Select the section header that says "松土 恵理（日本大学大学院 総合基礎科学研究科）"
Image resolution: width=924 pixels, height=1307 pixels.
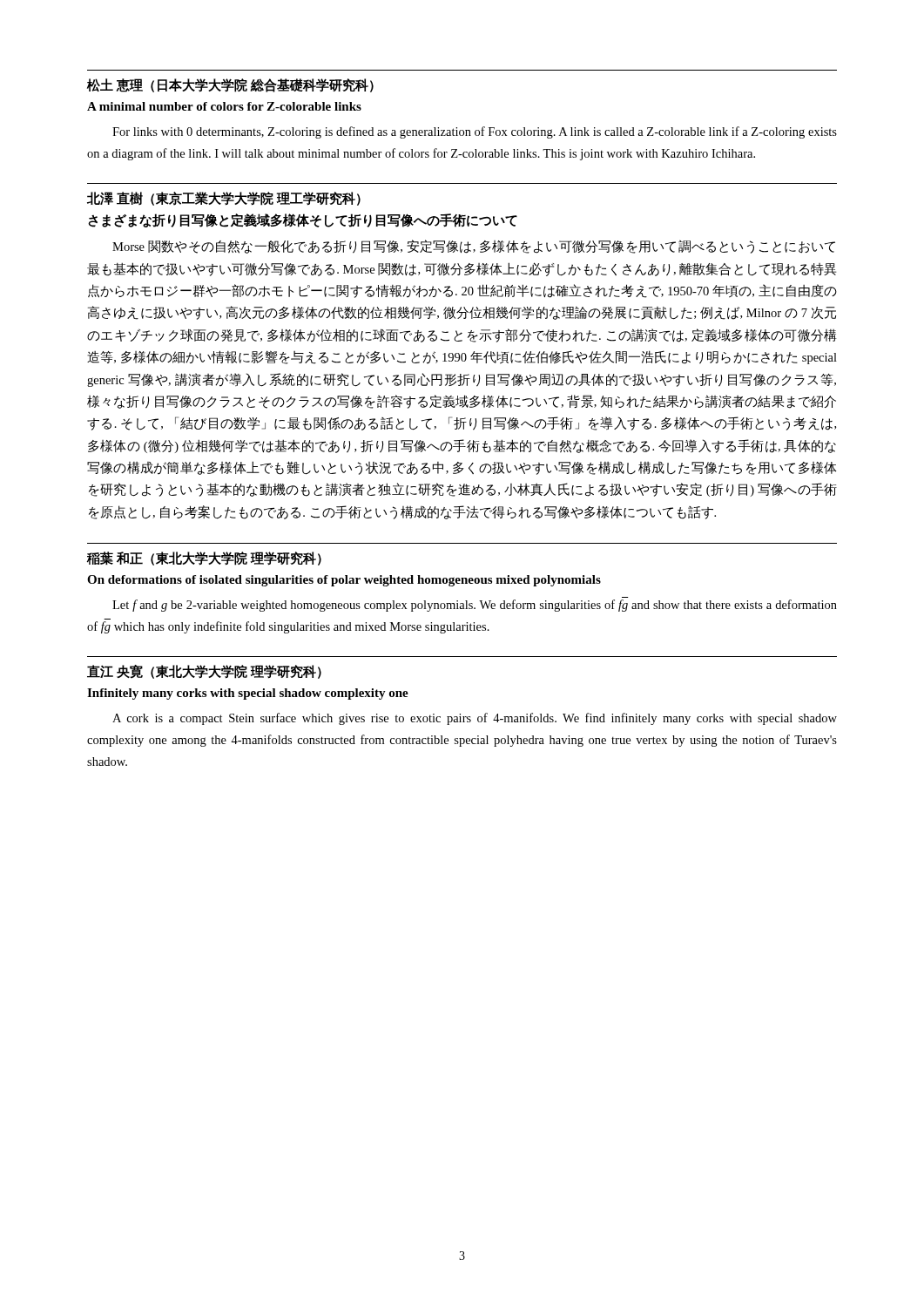[x=234, y=85]
